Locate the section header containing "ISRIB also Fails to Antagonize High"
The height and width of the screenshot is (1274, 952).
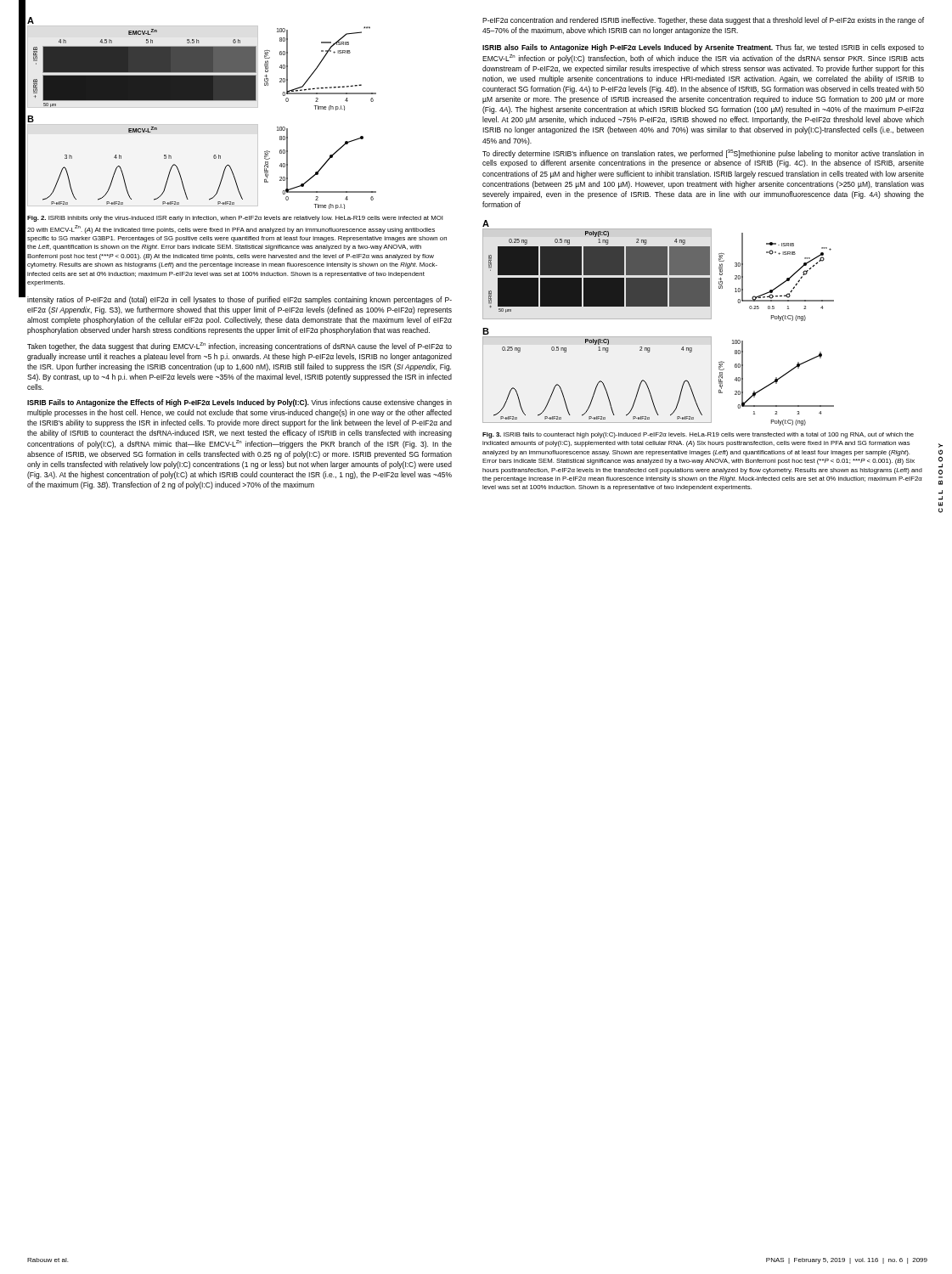pos(703,94)
